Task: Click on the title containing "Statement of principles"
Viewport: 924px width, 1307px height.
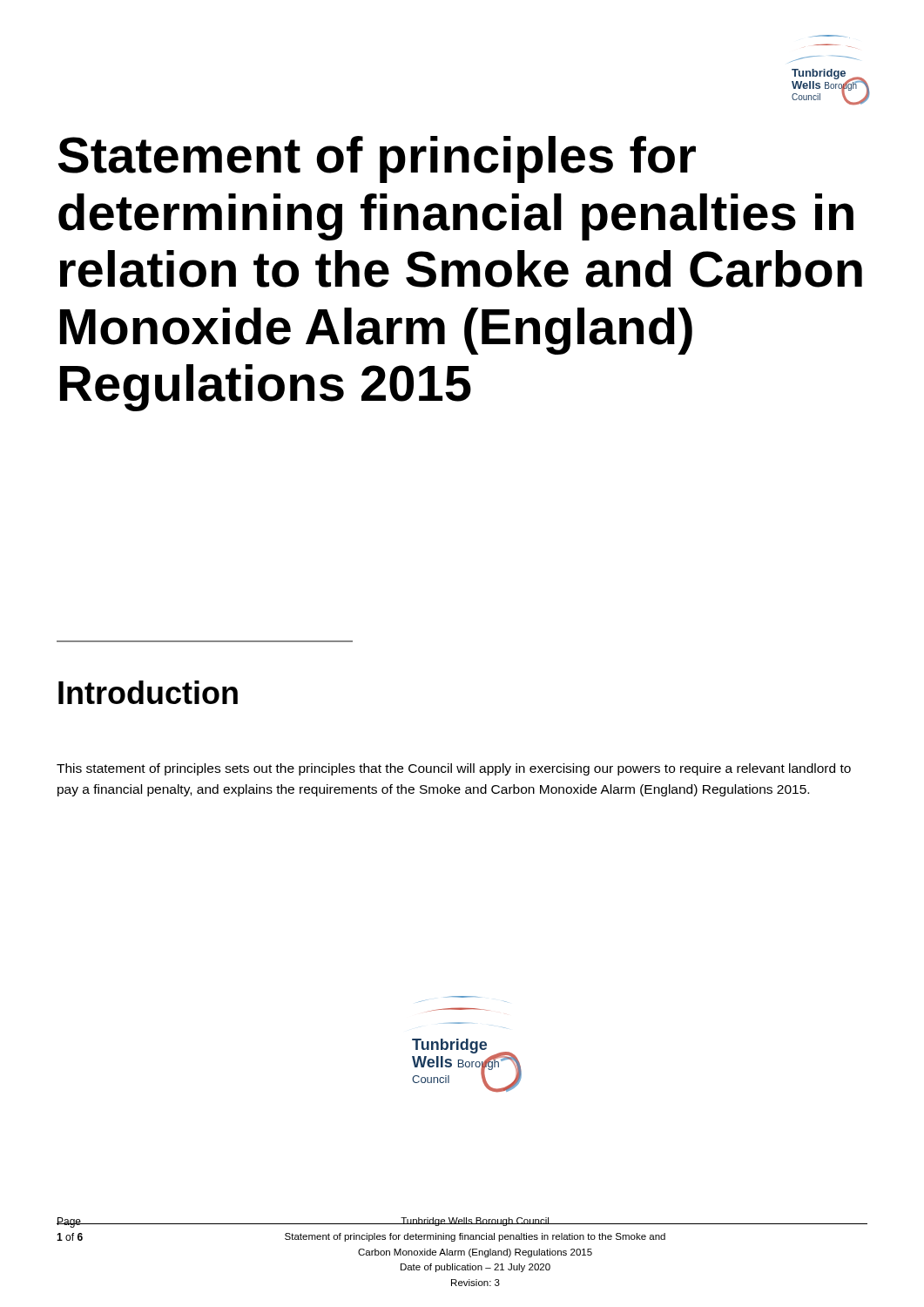Action: pos(462,269)
